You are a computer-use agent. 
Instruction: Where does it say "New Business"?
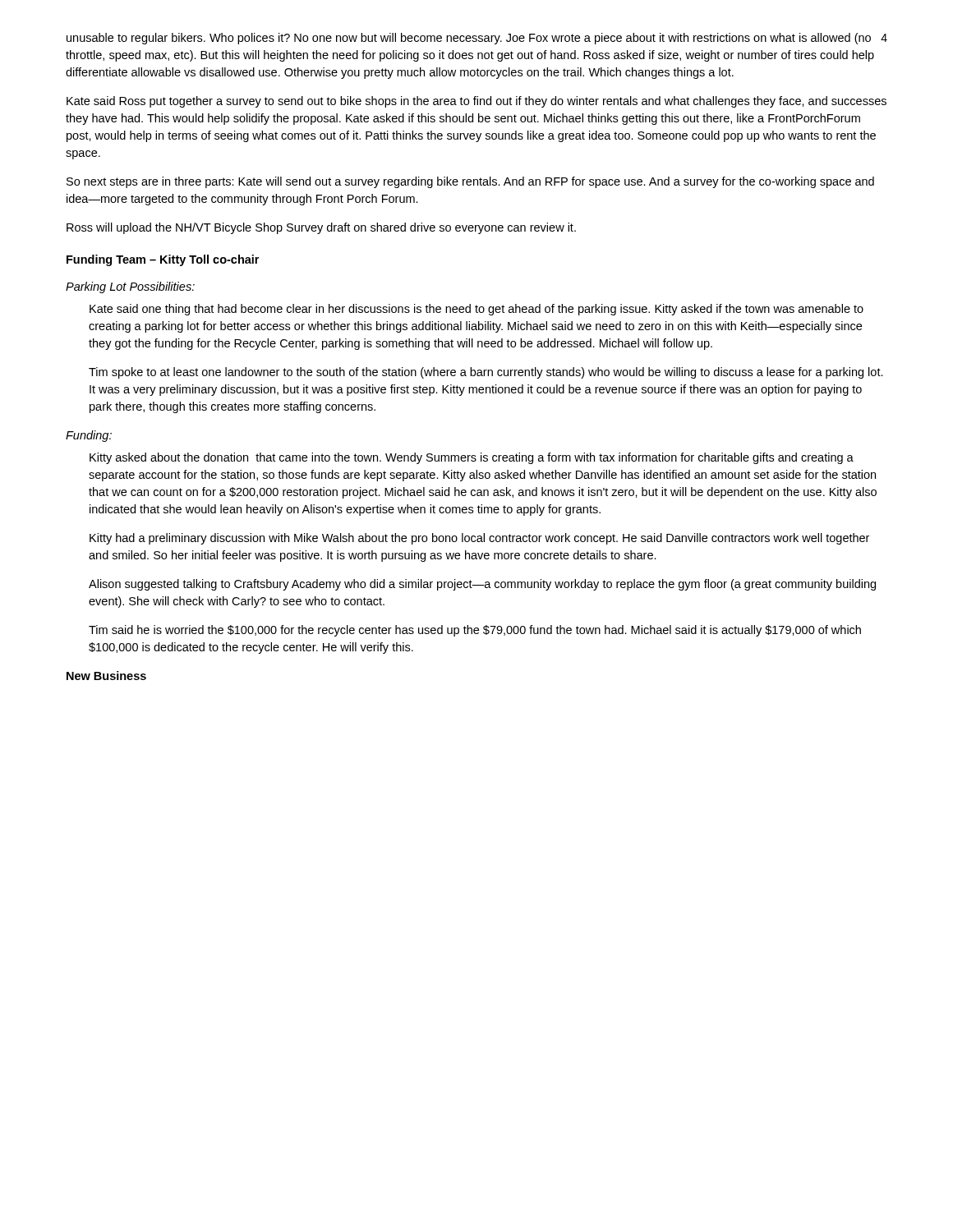(x=106, y=676)
